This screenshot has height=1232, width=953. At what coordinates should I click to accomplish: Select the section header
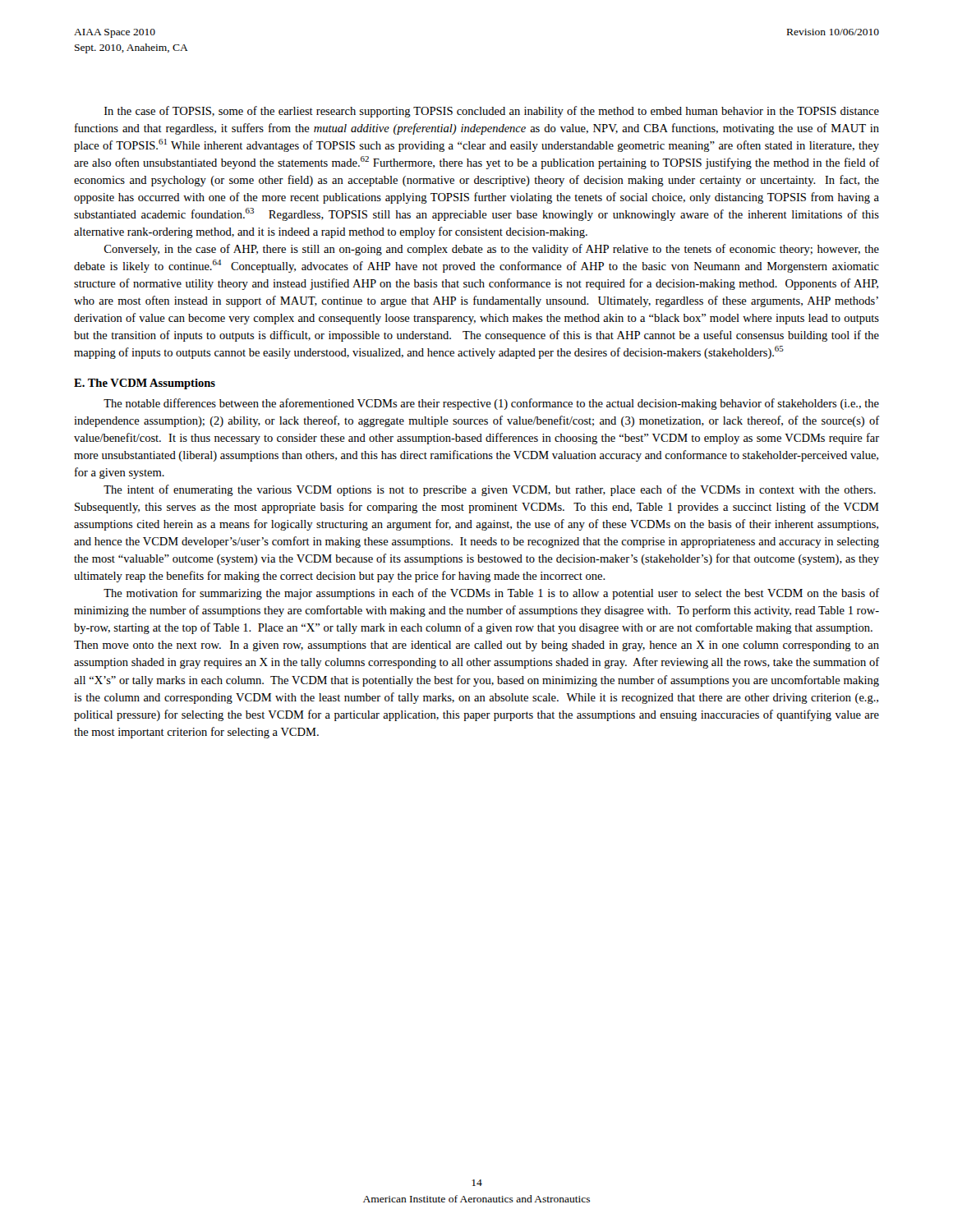(x=476, y=383)
